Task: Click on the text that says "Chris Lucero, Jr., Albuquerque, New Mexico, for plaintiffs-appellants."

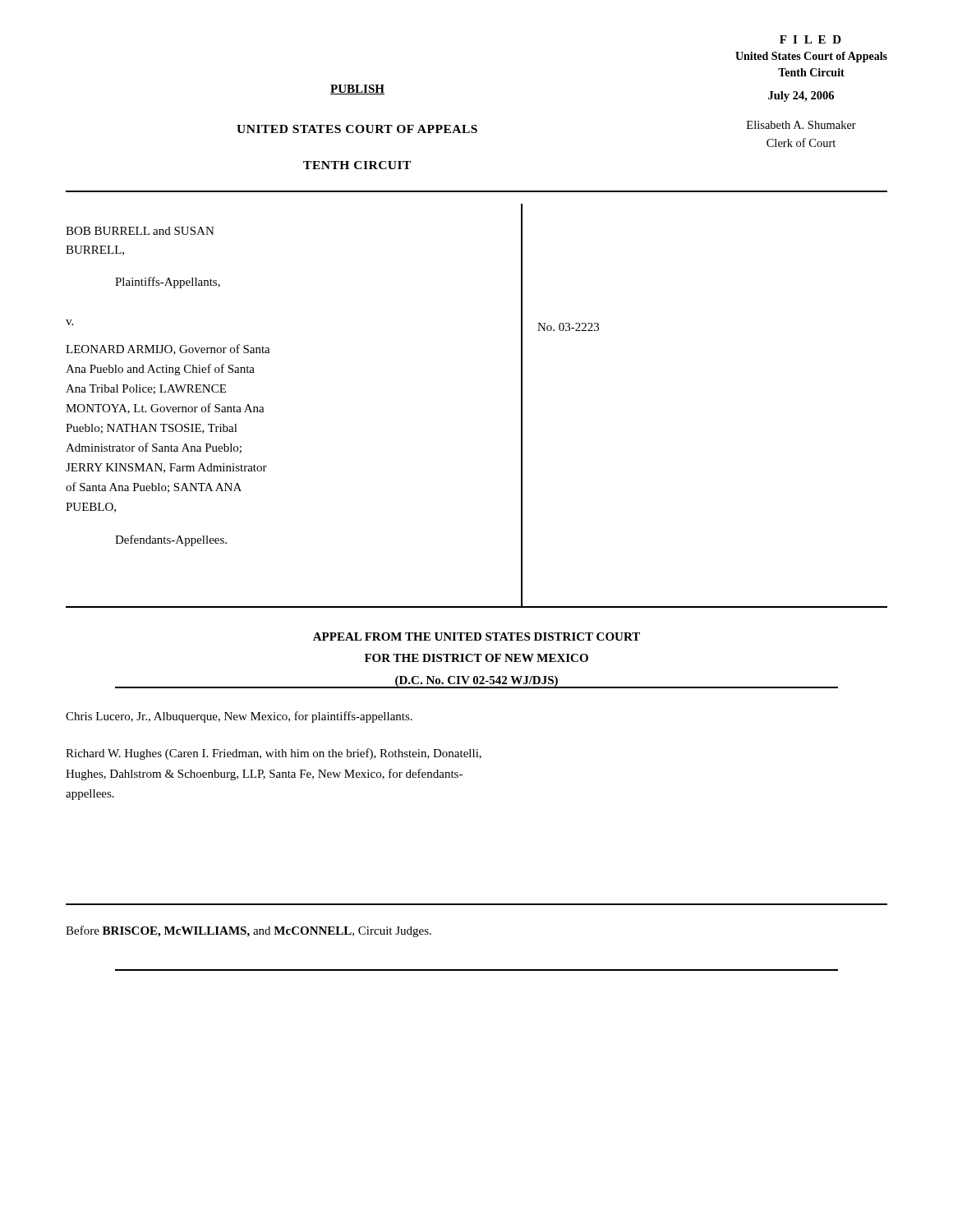Action: pyautogui.click(x=239, y=716)
